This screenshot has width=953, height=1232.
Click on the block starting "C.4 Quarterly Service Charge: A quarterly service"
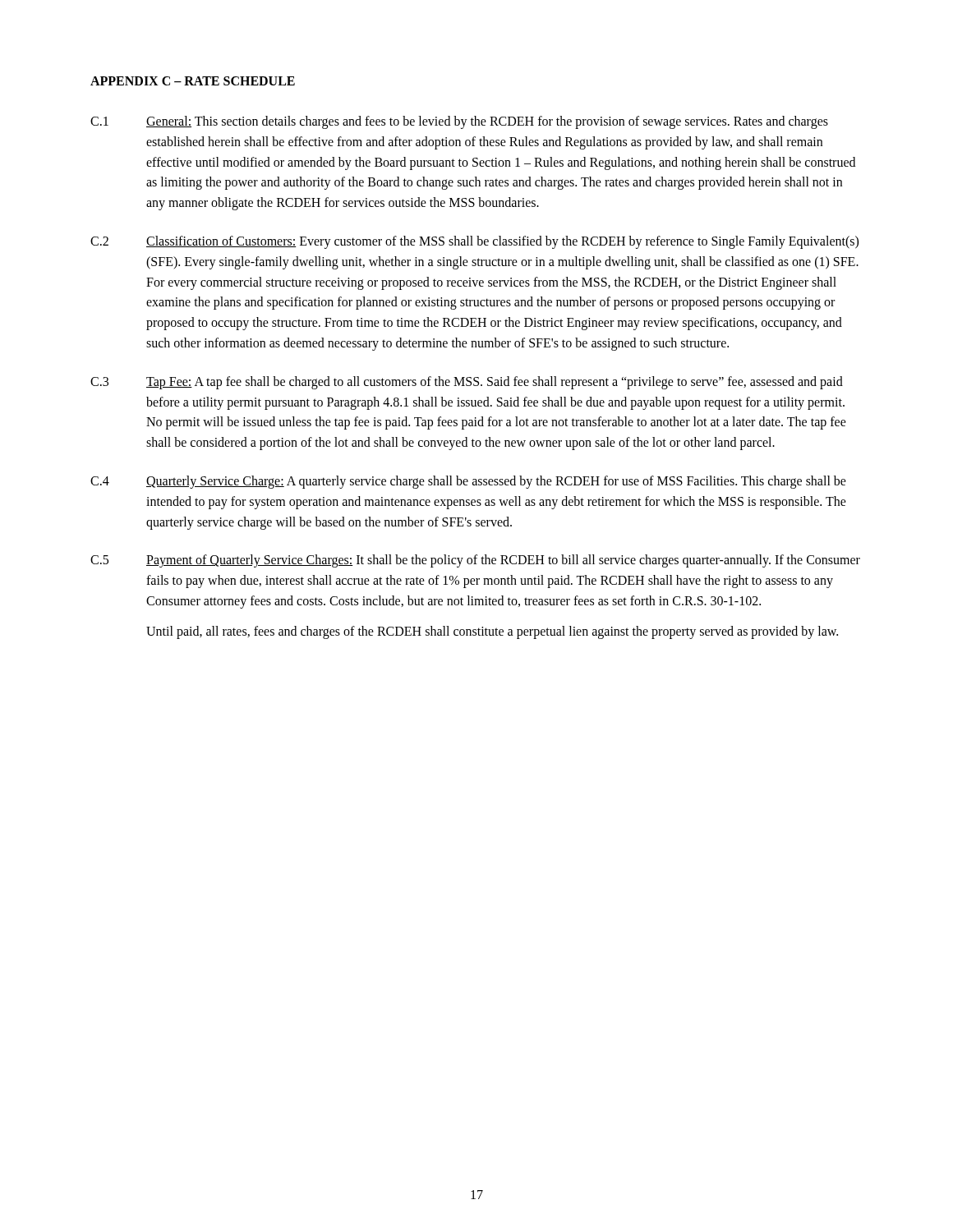[476, 502]
